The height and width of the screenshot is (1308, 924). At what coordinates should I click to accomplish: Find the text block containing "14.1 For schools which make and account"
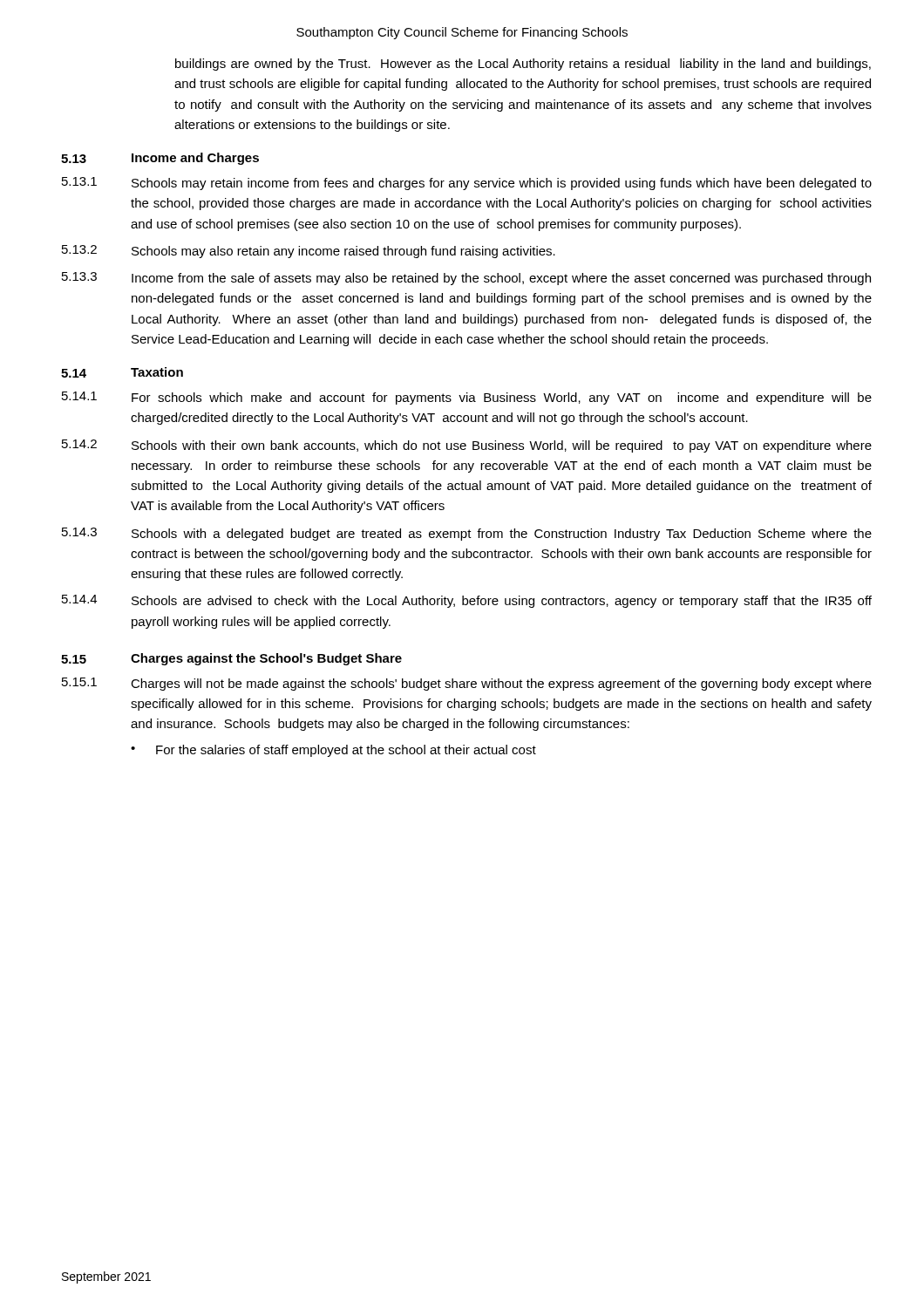point(466,407)
